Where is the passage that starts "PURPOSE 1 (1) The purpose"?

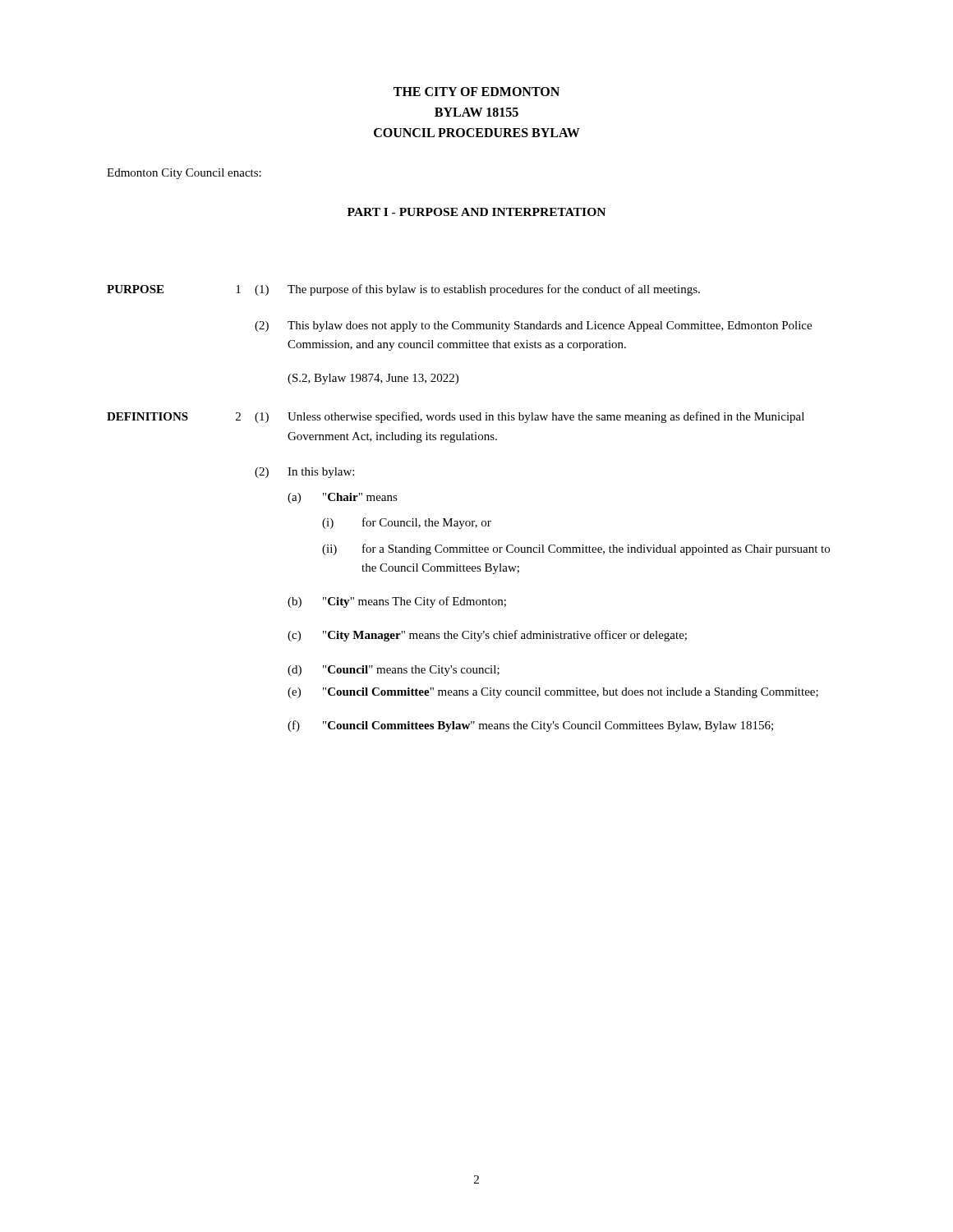click(x=476, y=289)
